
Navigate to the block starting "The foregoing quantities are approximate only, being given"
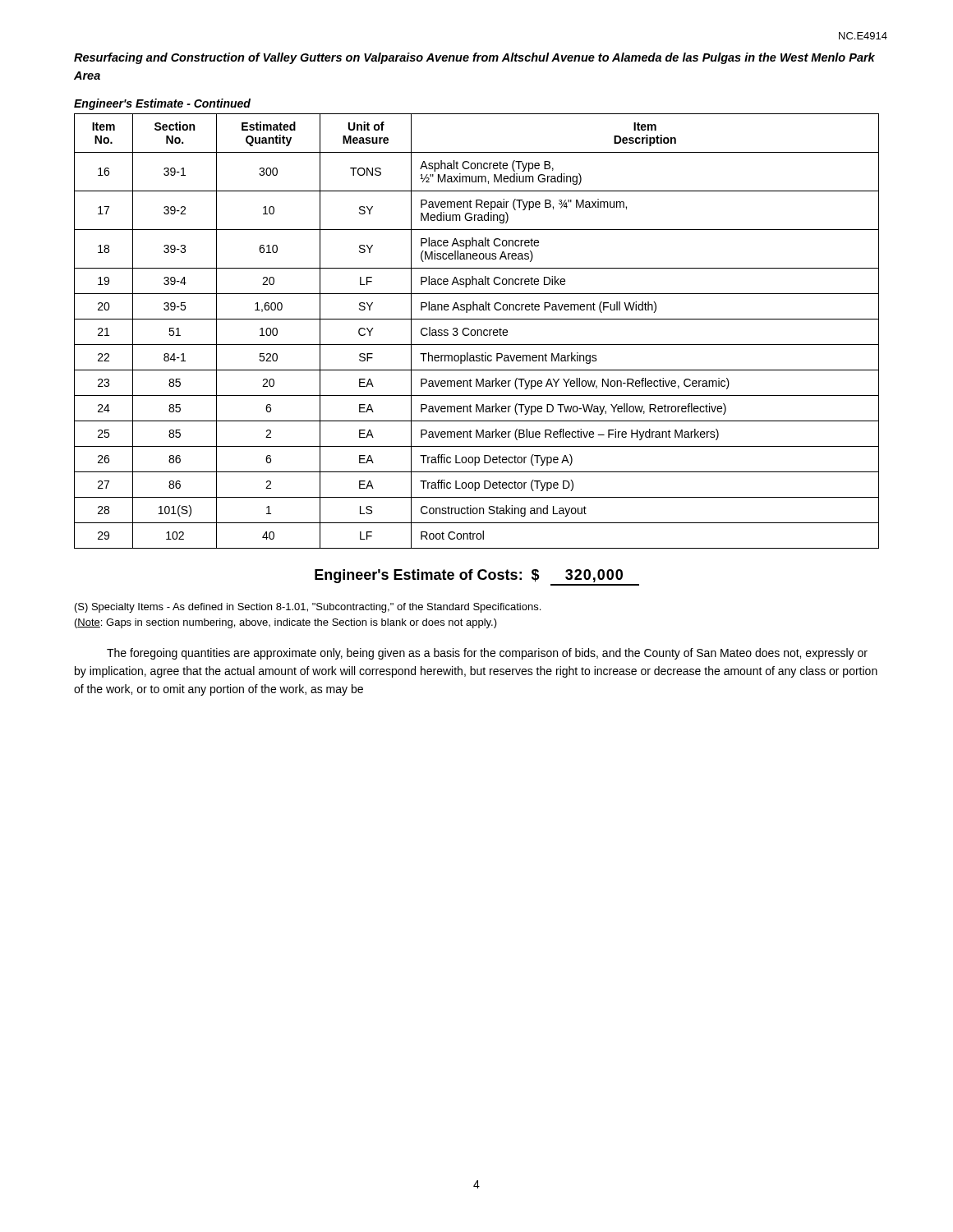point(476,671)
